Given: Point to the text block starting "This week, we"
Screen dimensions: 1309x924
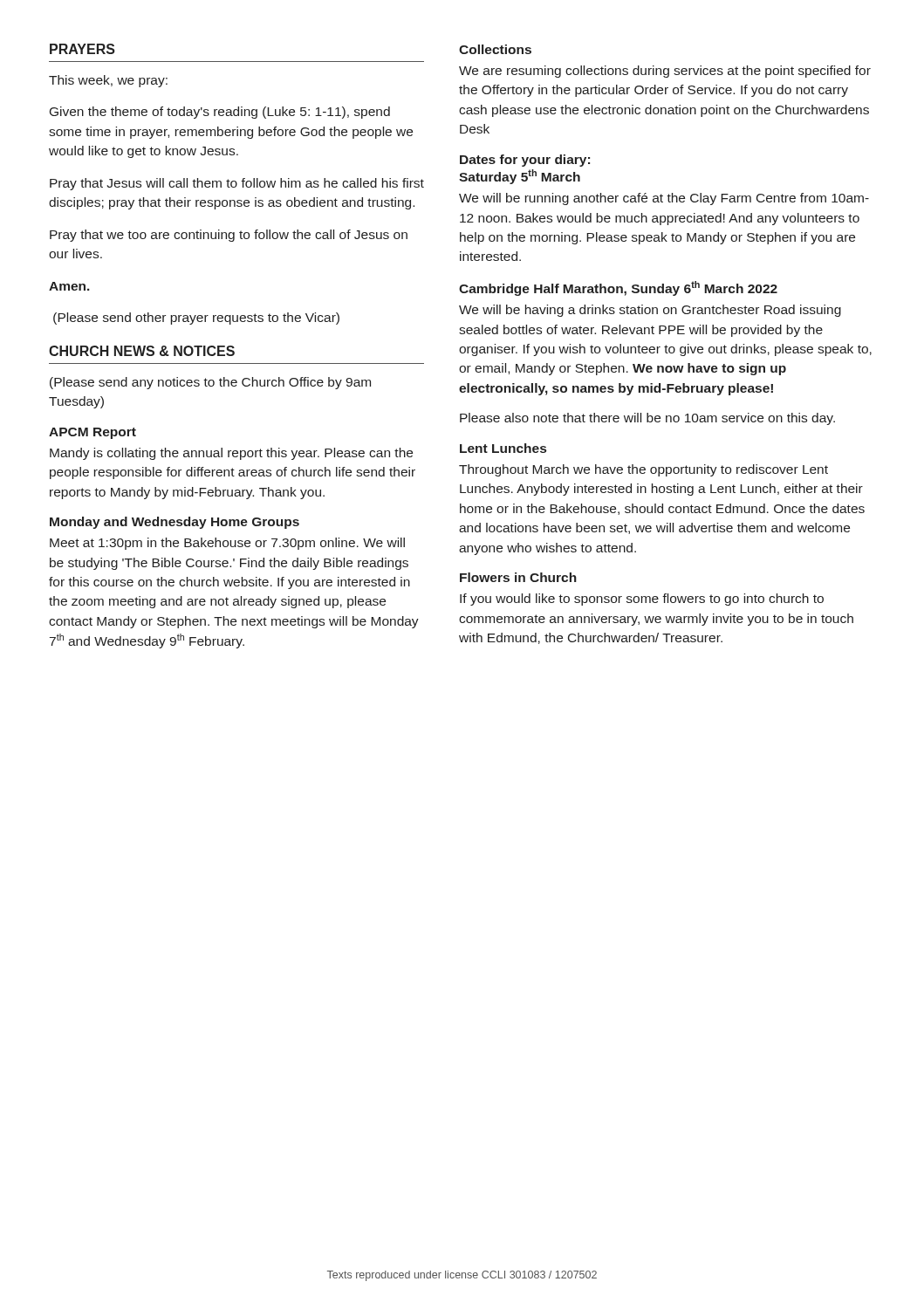Looking at the screenshot, I should (108, 81).
